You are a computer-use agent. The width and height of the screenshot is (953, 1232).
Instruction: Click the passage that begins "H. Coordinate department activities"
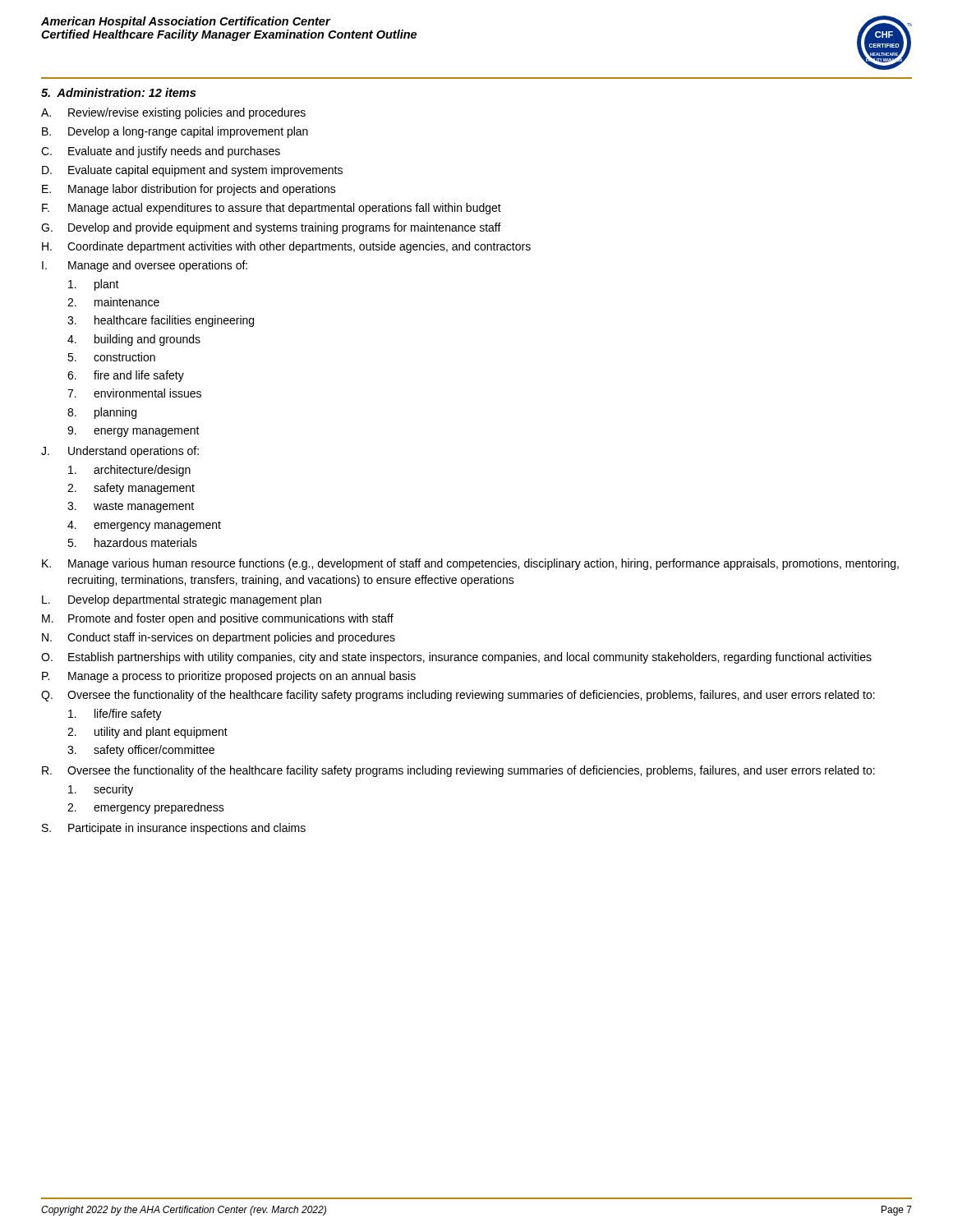tap(476, 247)
